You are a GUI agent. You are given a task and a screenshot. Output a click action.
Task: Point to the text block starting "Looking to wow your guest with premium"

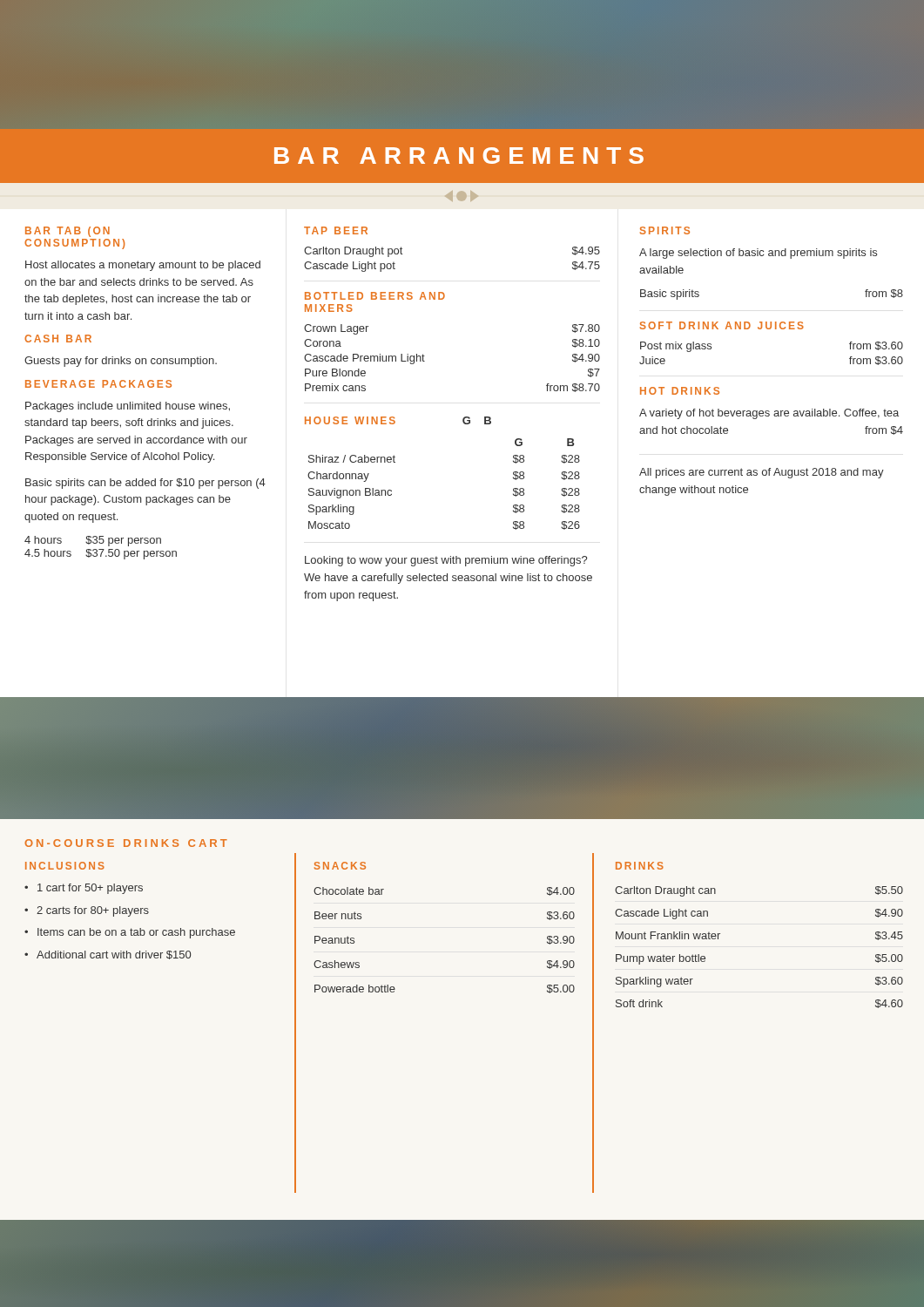click(448, 577)
